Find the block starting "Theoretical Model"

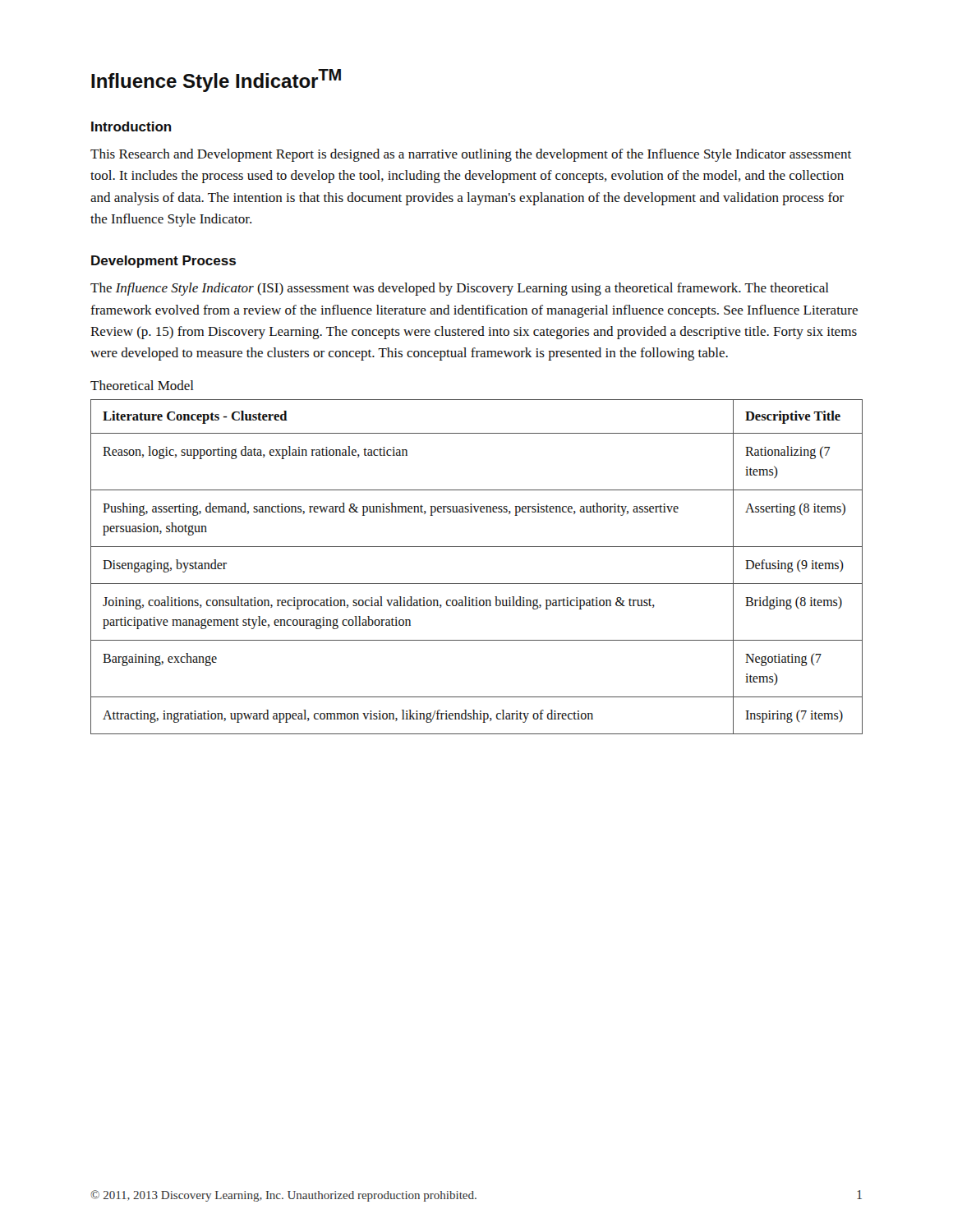pos(142,385)
